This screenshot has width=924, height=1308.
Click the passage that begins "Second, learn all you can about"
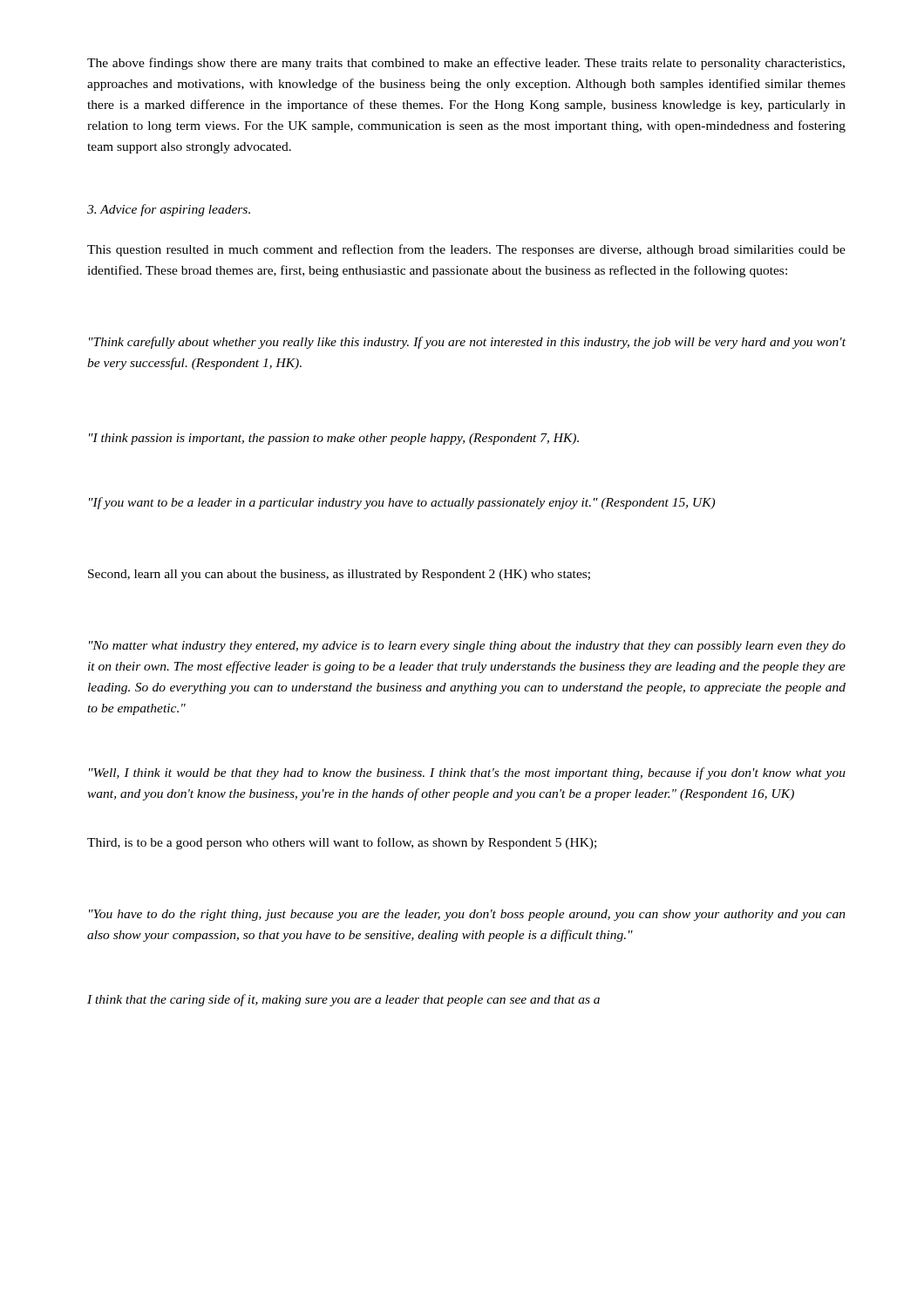pos(339,573)
